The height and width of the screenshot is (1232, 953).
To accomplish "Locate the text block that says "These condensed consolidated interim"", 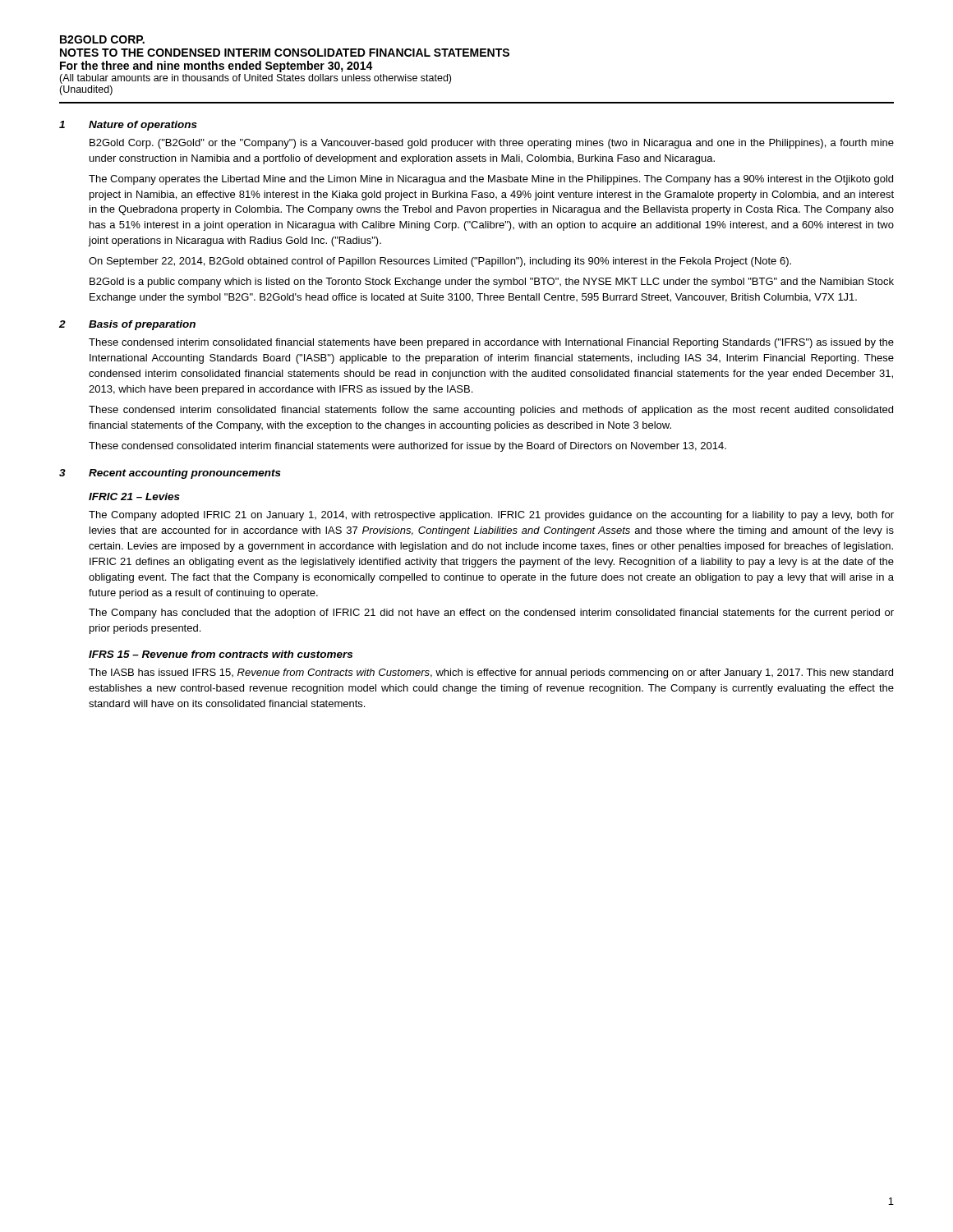I will (408, 445).
